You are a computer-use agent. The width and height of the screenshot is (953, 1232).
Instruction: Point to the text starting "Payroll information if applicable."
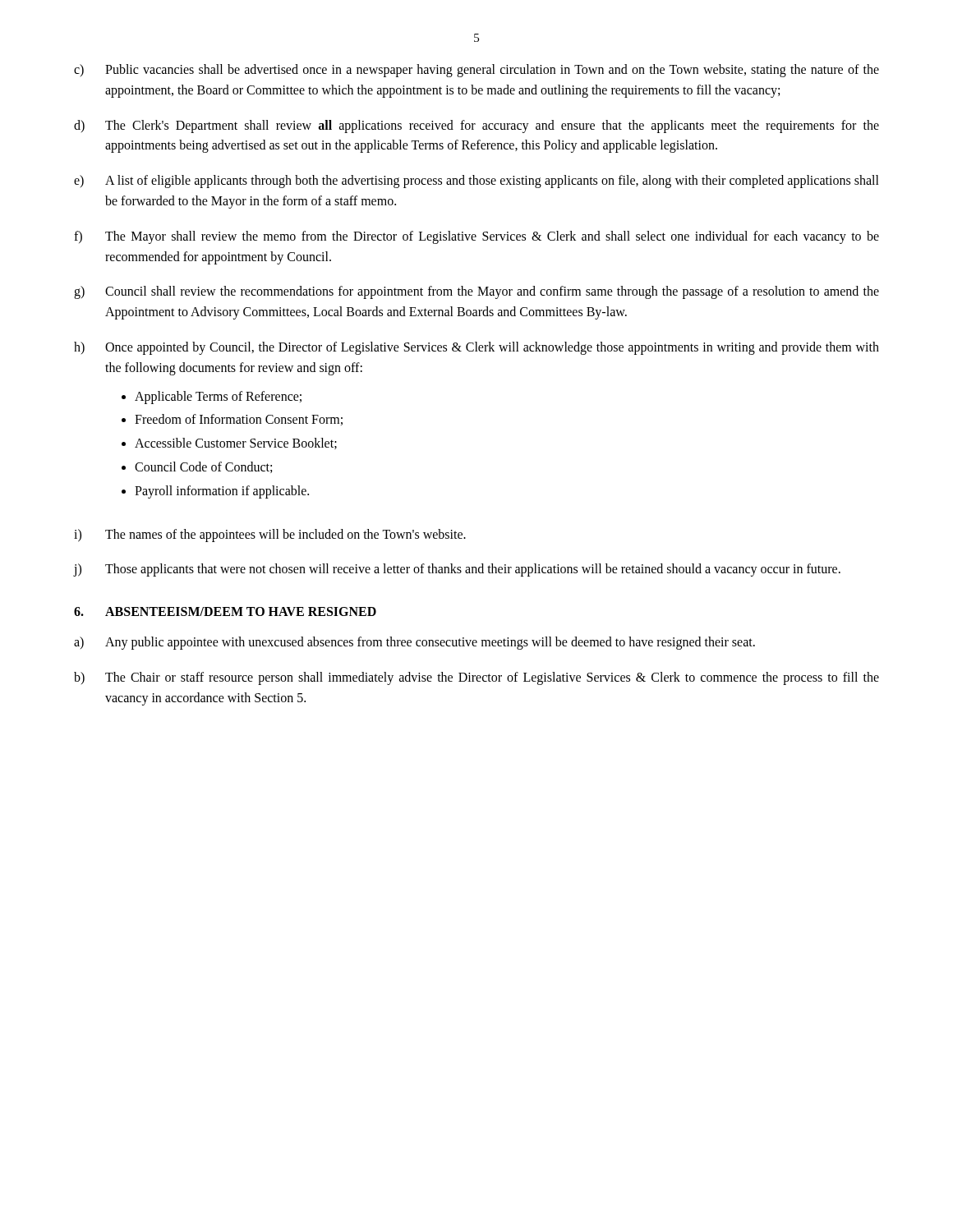click(222, 491)
